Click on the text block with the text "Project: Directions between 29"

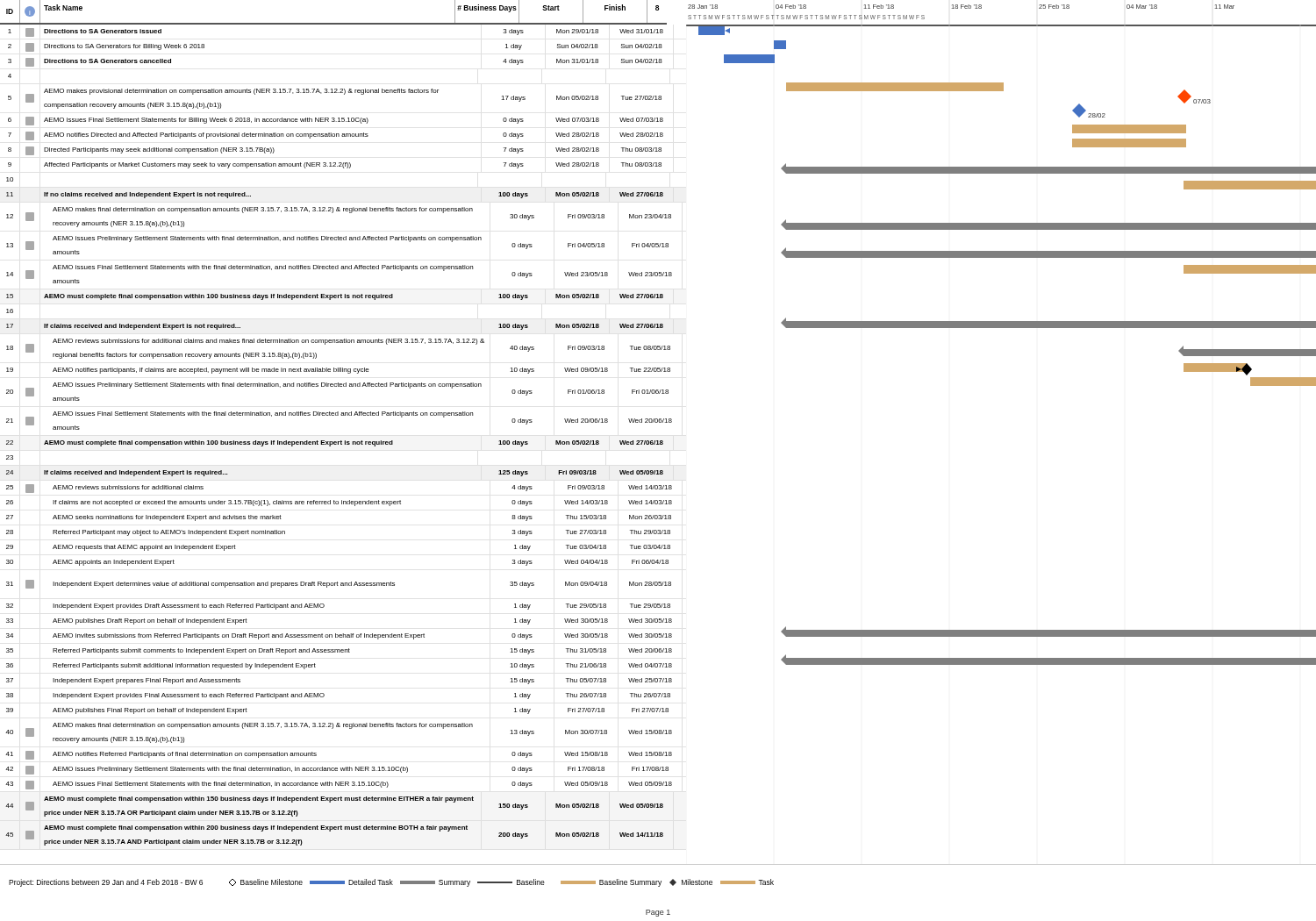point(391,882)
